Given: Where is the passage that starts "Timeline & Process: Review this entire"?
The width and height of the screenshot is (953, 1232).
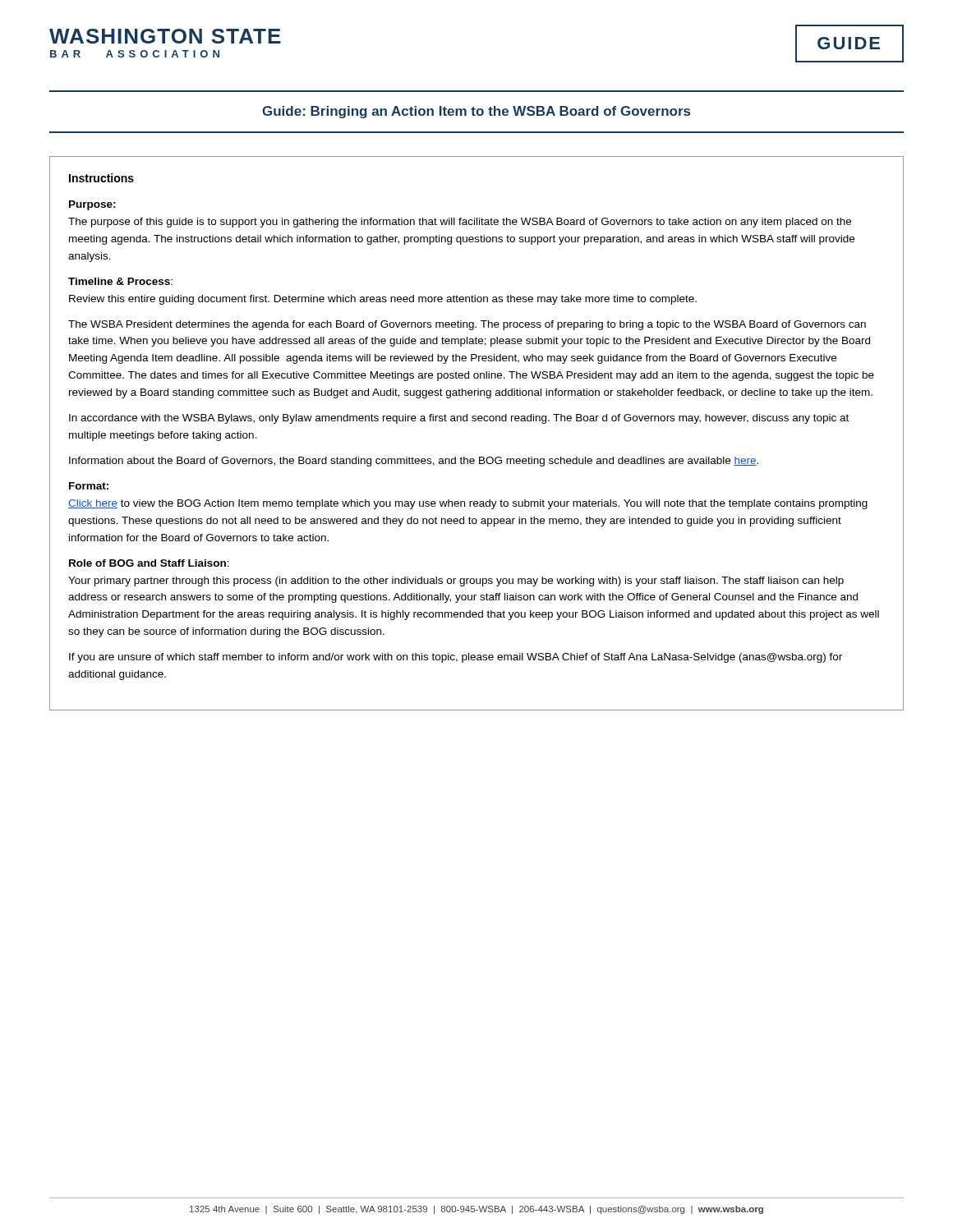Looking at the screenshot, I should pyautogui.click(x=476, y=372).
